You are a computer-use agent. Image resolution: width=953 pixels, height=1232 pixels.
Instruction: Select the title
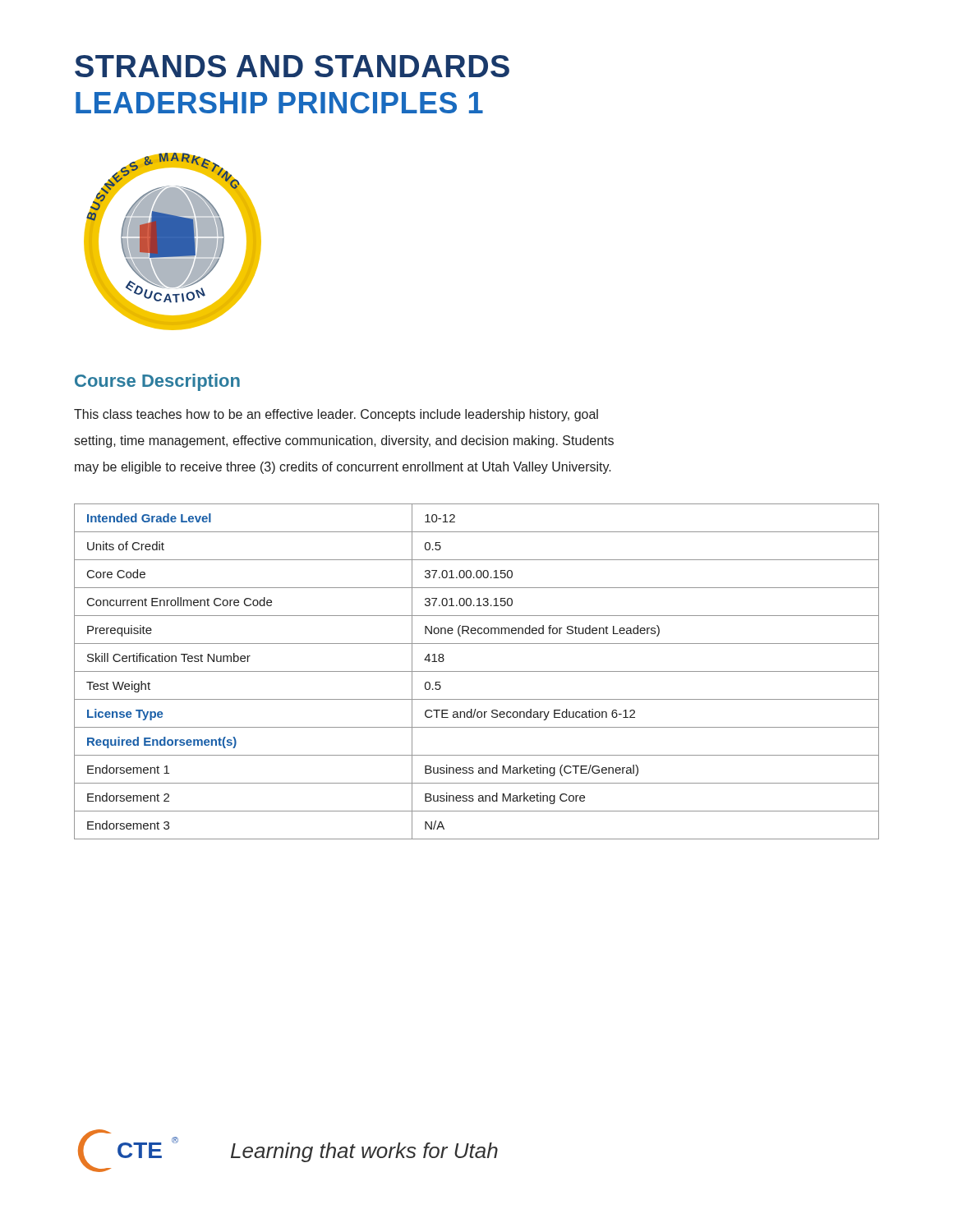[476, 85]
